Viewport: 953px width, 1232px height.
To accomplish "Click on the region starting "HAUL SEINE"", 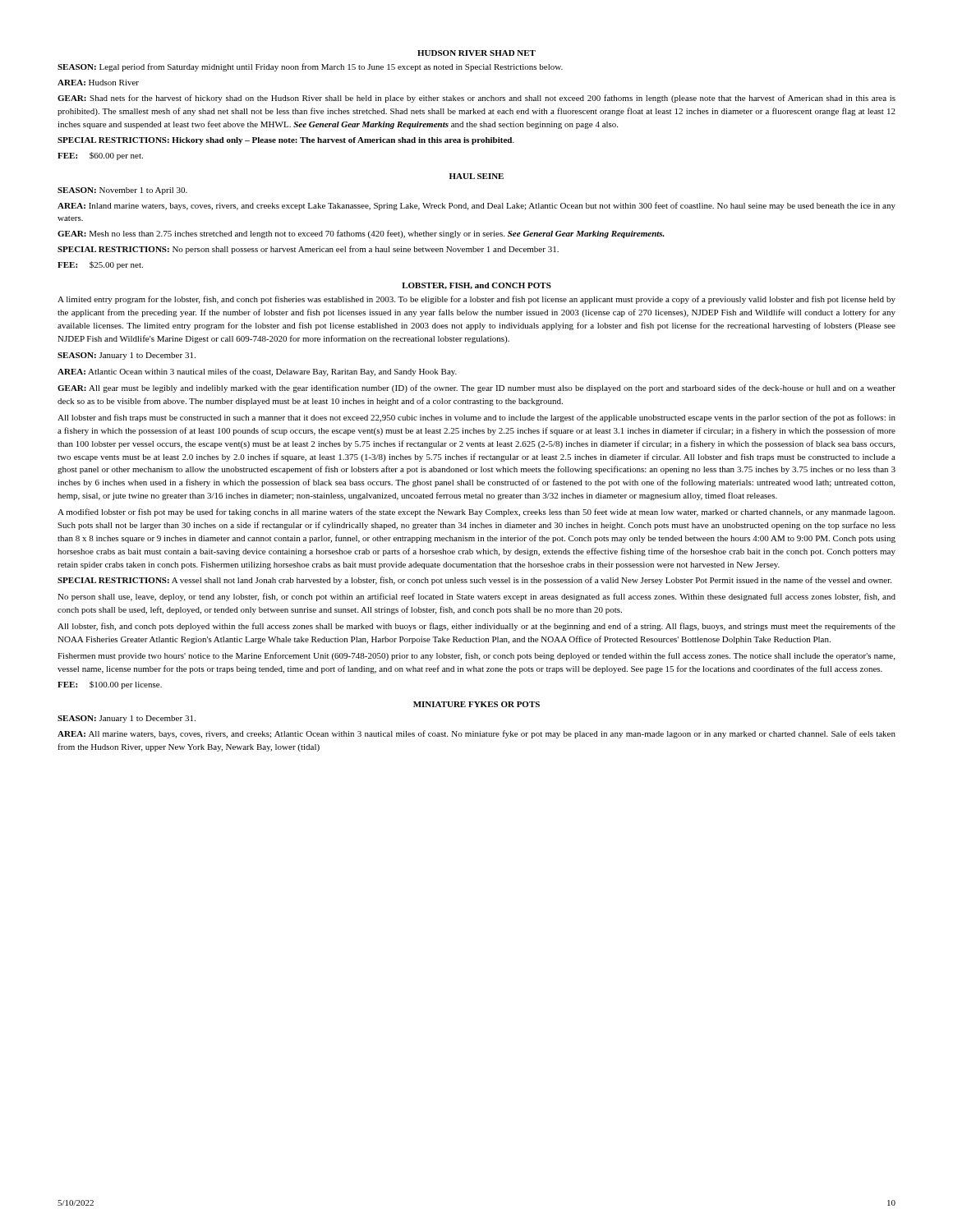I will click(476, 175).
